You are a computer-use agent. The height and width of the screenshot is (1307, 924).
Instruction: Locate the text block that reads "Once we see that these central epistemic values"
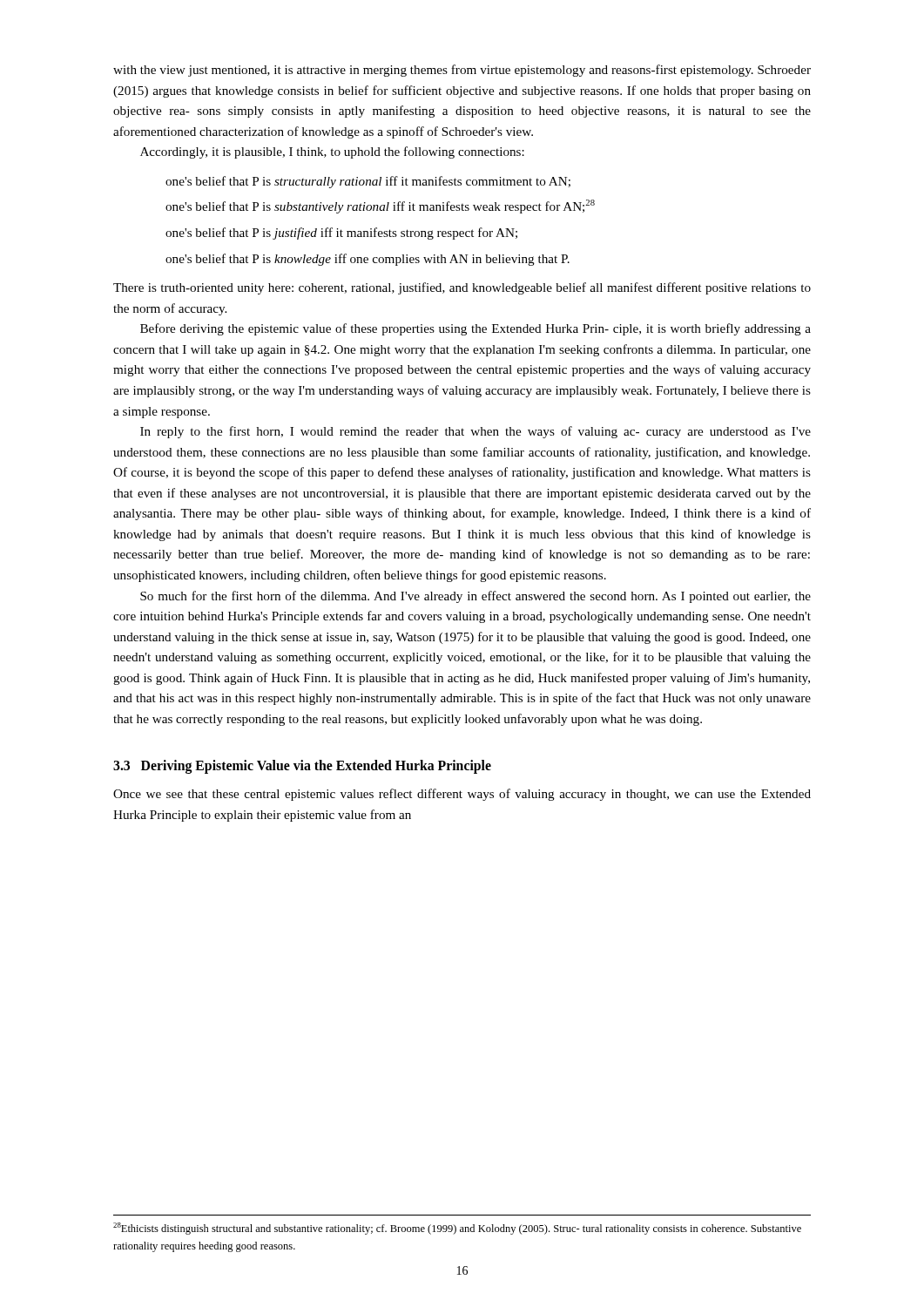click(x=462, y=804)
